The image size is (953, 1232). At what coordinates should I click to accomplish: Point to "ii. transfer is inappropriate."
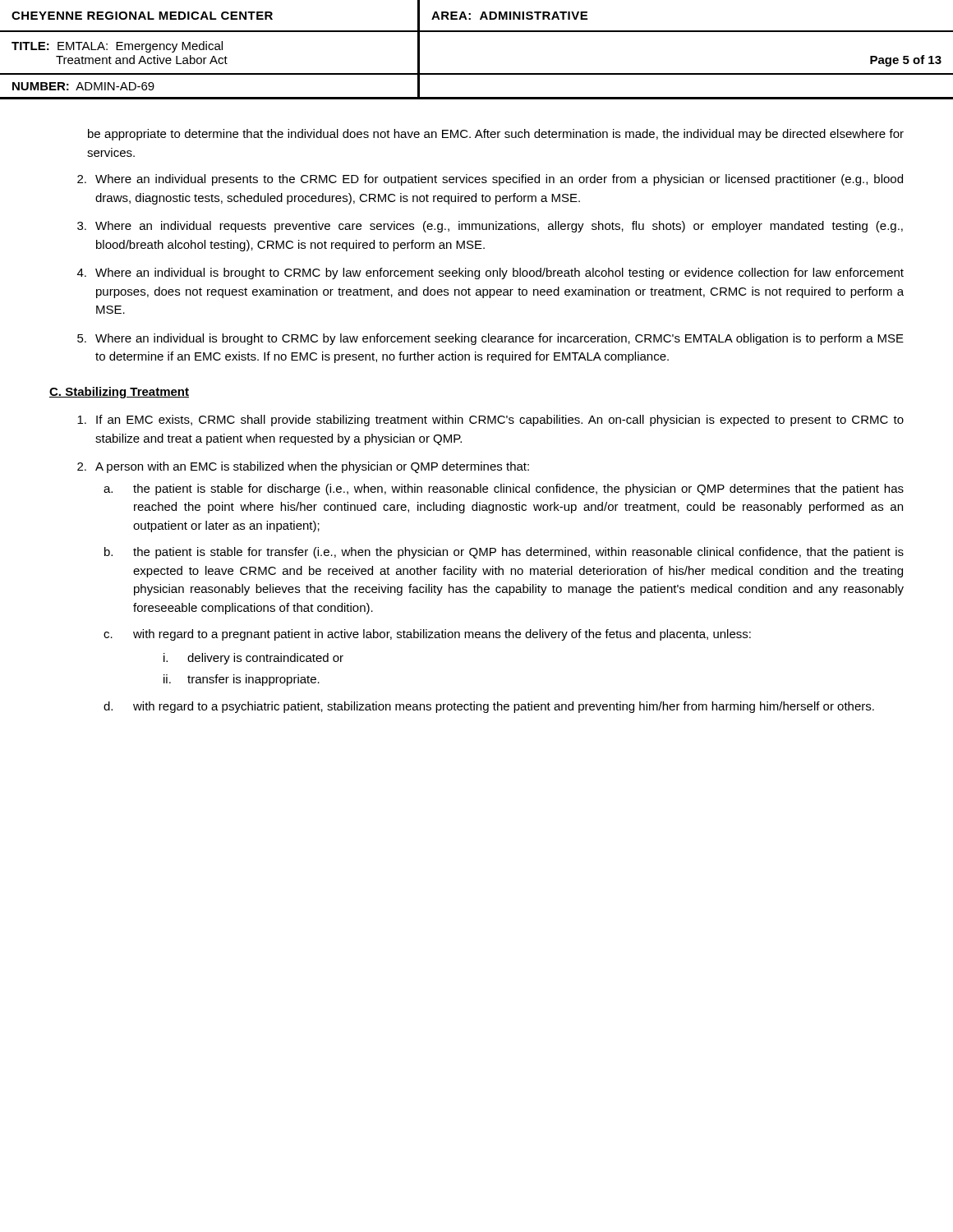242,680
